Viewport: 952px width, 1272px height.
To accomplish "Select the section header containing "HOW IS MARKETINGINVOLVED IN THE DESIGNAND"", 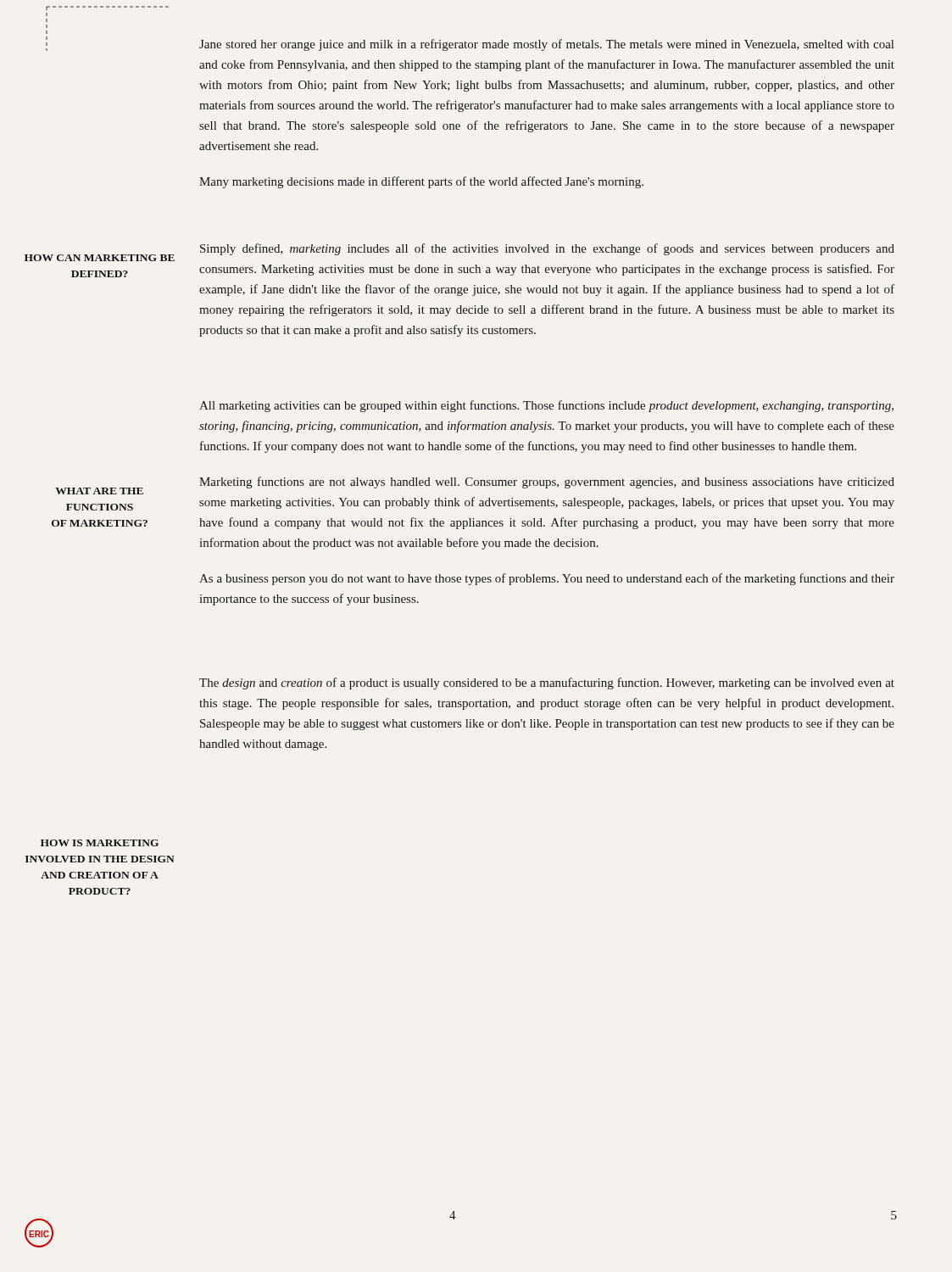I will [100, 866].
